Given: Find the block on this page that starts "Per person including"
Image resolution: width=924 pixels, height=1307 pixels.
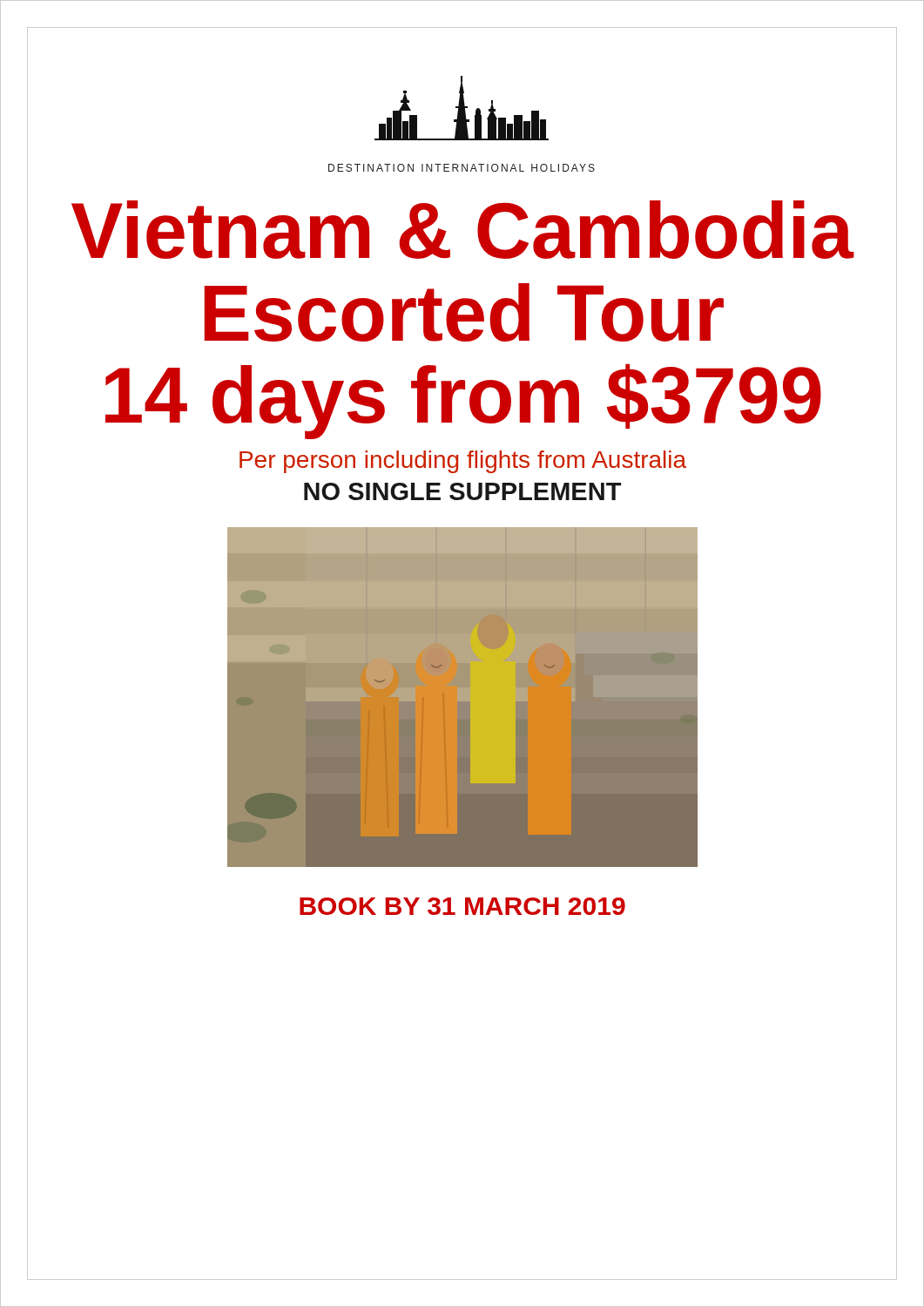Looking at the screenshot, I should click(x=462, y=459).
